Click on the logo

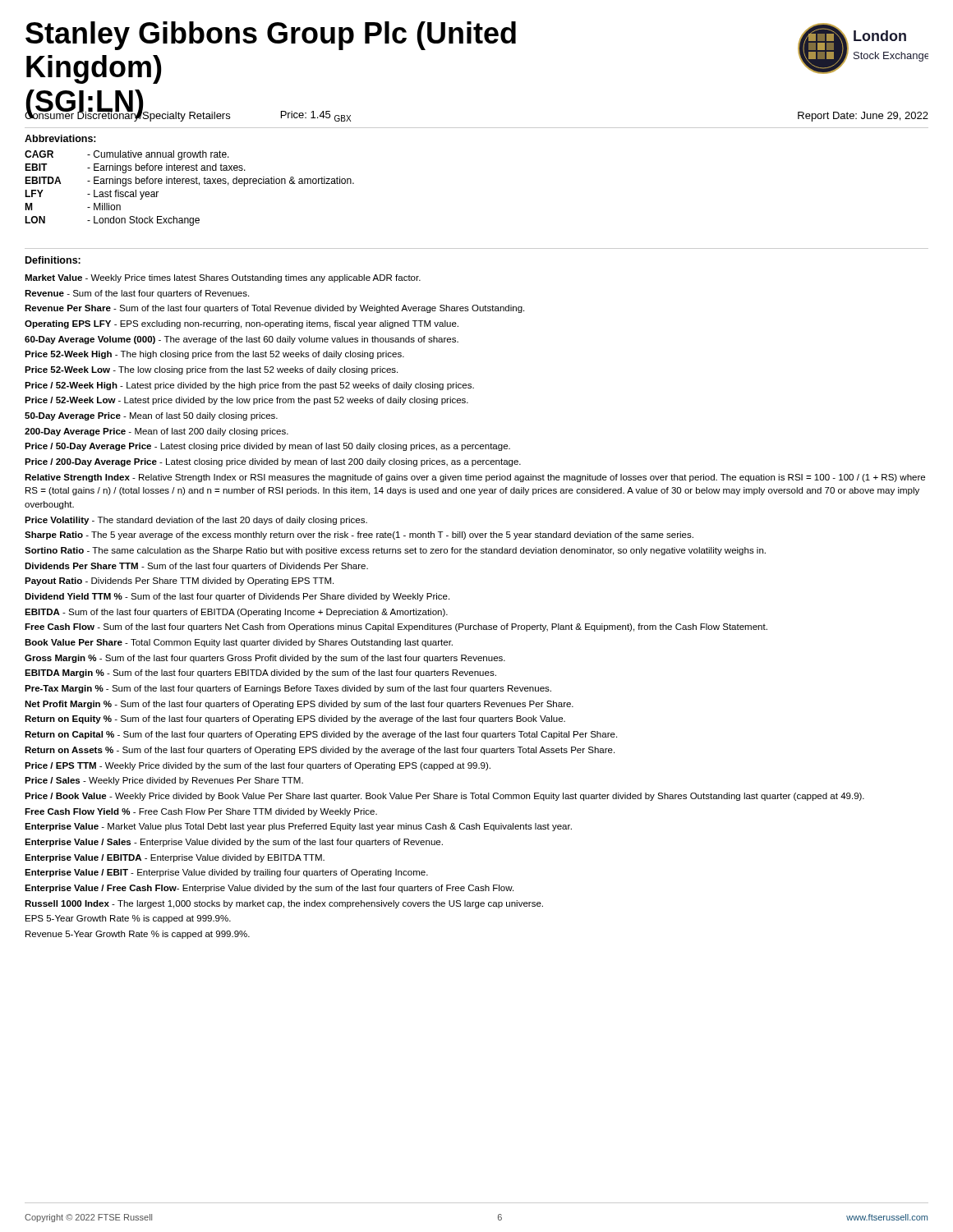(863, 48)
